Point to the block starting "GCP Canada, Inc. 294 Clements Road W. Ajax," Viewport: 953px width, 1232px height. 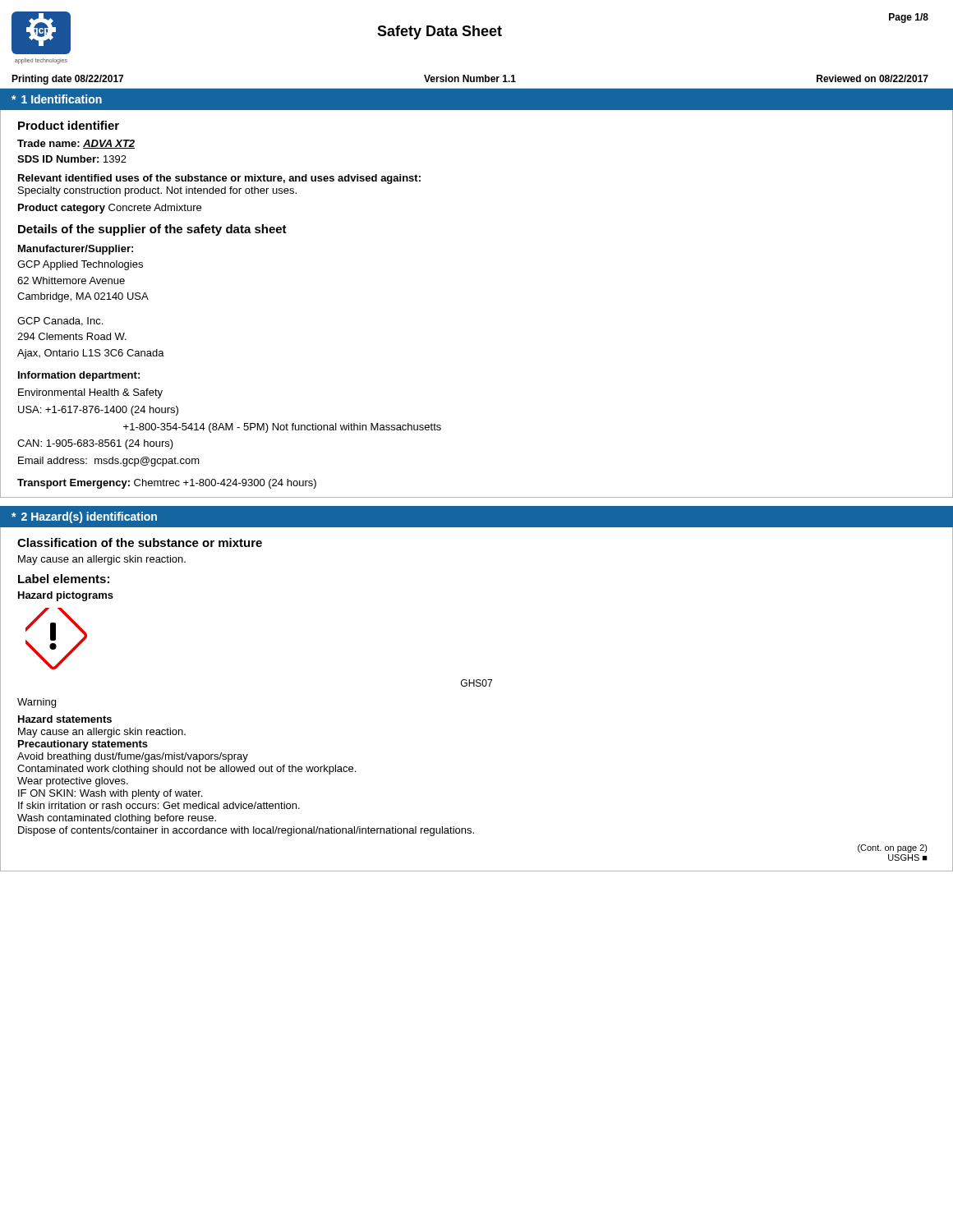91,336
